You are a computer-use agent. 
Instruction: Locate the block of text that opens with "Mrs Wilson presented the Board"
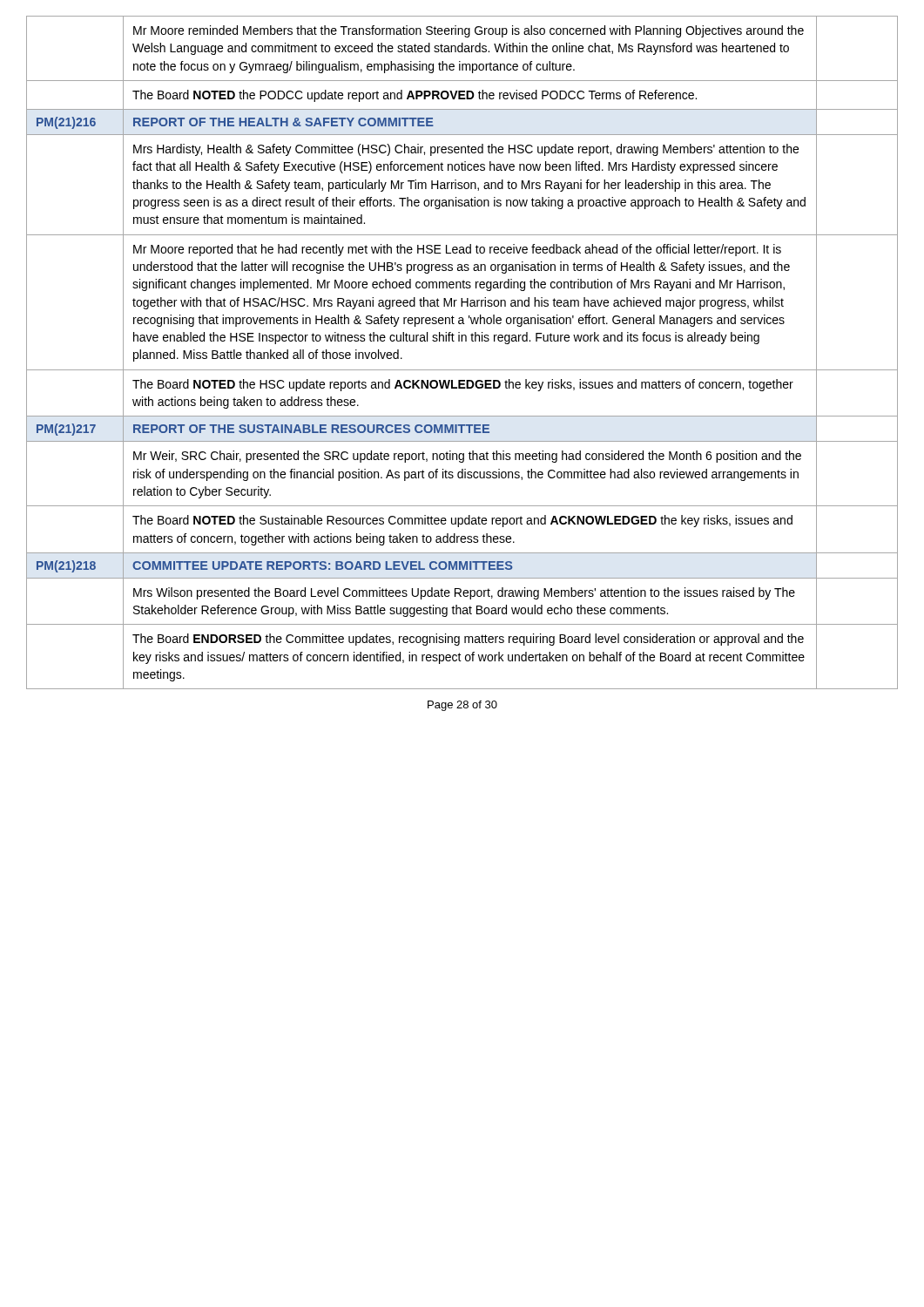coord(470,601)
